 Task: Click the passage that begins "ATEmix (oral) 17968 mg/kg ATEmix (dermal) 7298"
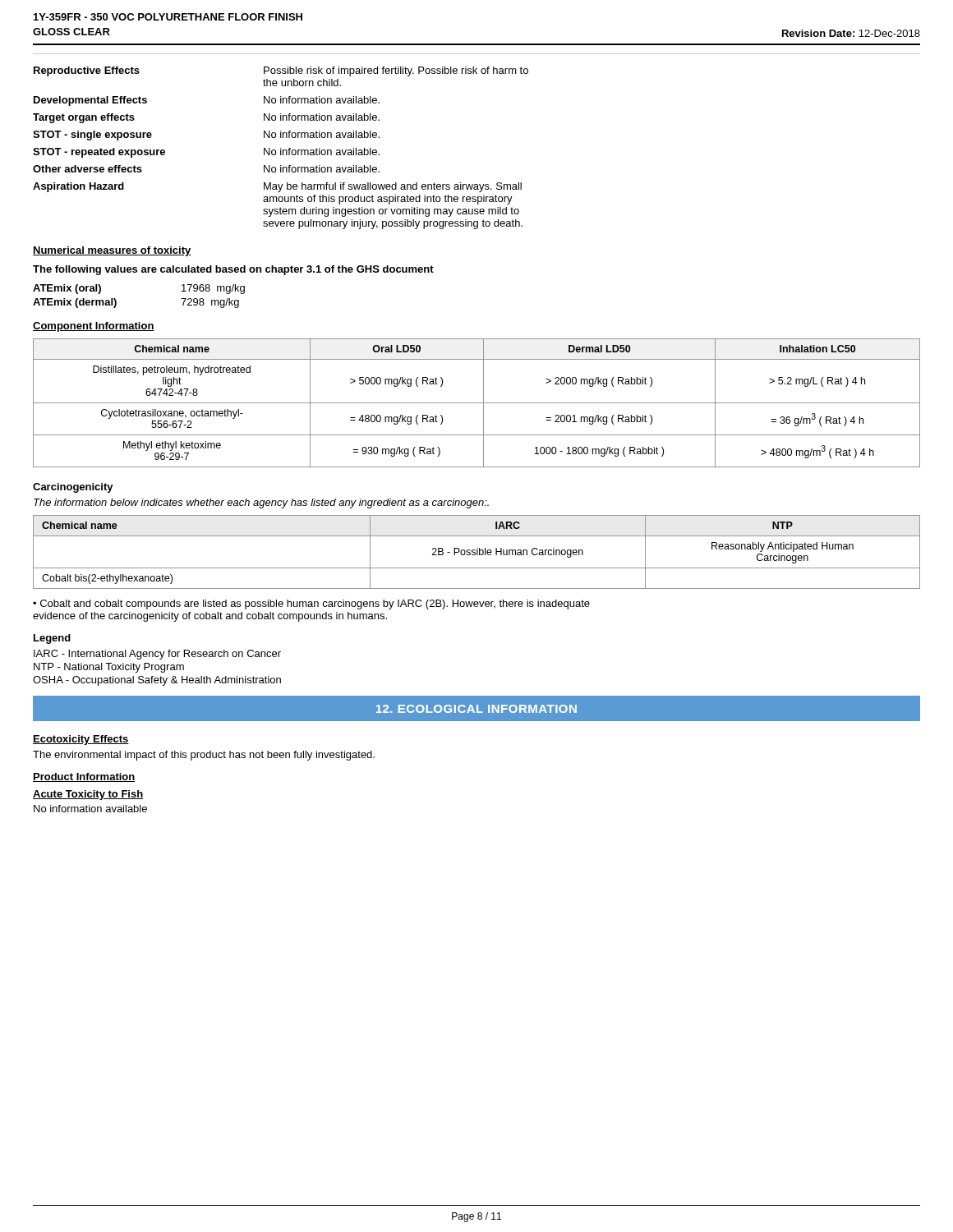point(69,289)
